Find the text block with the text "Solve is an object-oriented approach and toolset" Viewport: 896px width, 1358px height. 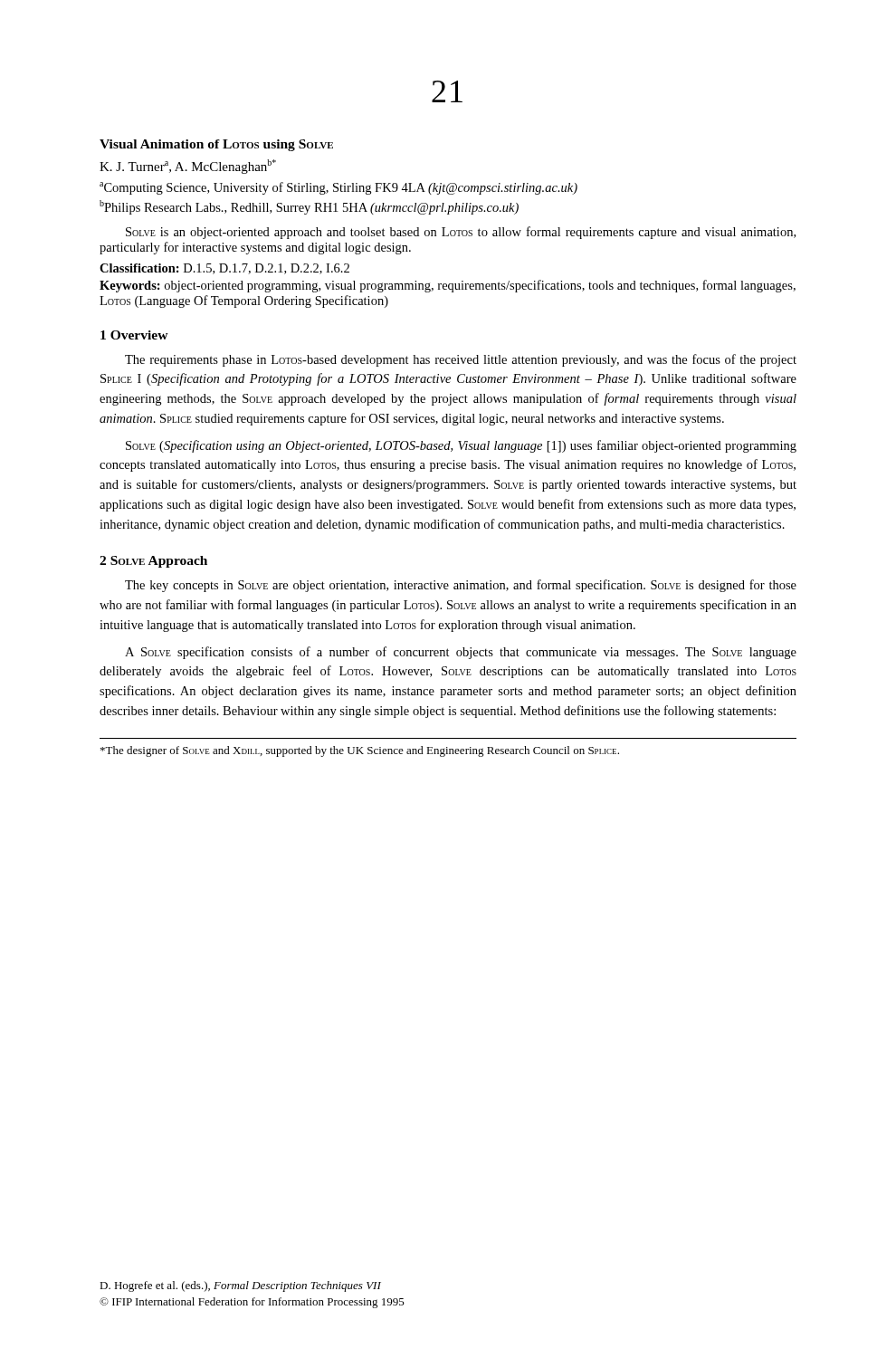448,239
